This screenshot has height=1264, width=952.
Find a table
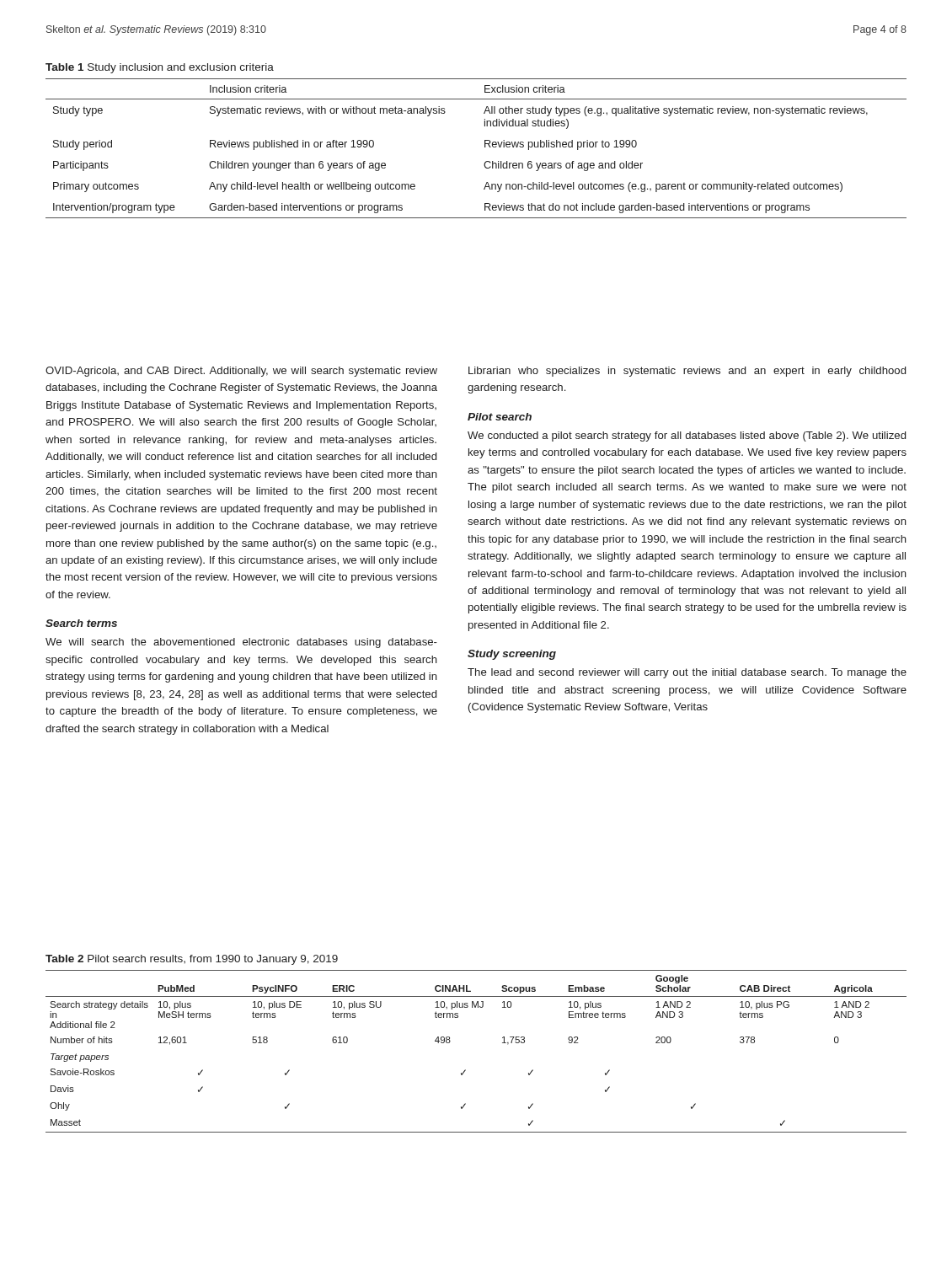pos(476,1051)
